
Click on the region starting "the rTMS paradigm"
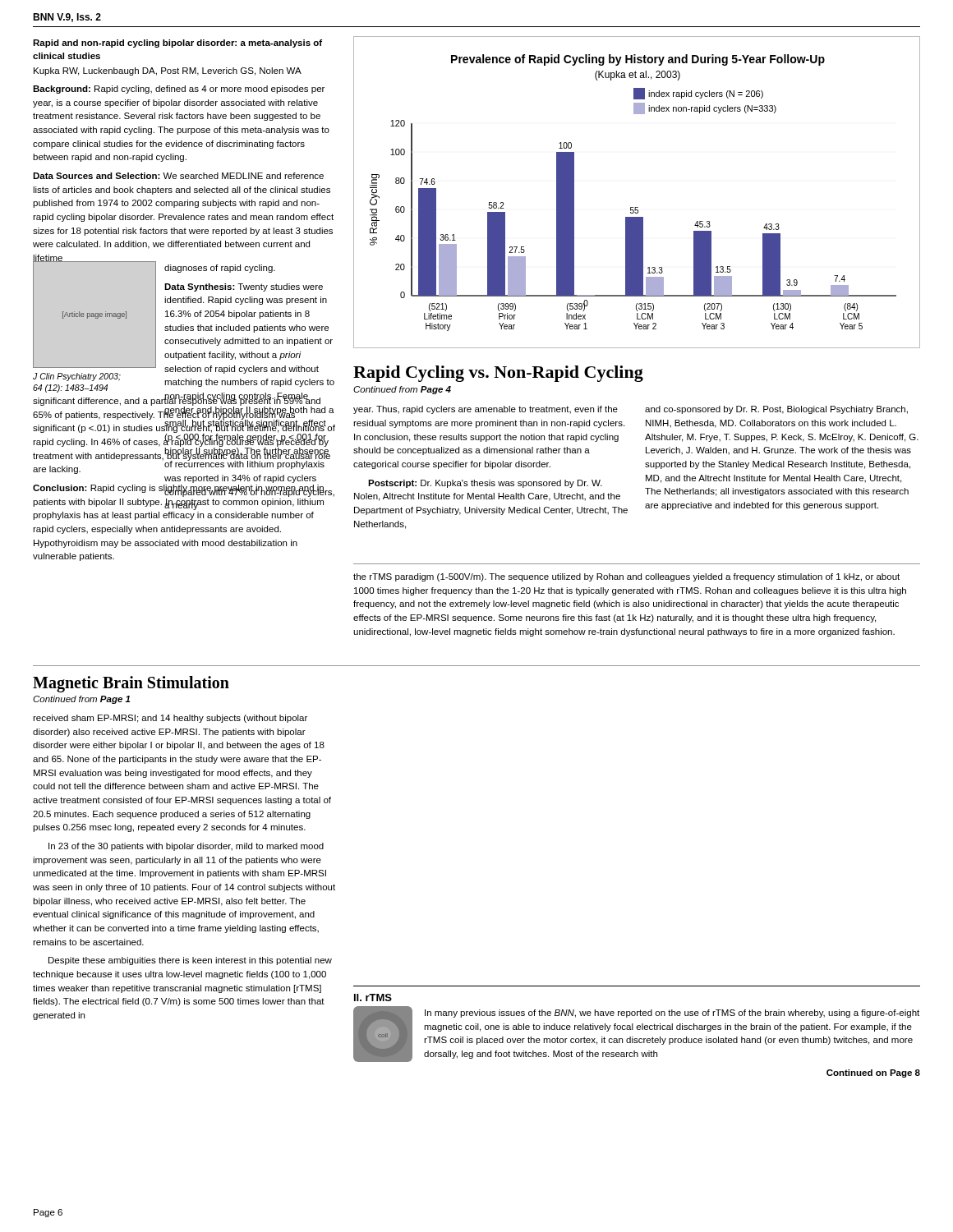pyautogui.click(x=637, y=604)
